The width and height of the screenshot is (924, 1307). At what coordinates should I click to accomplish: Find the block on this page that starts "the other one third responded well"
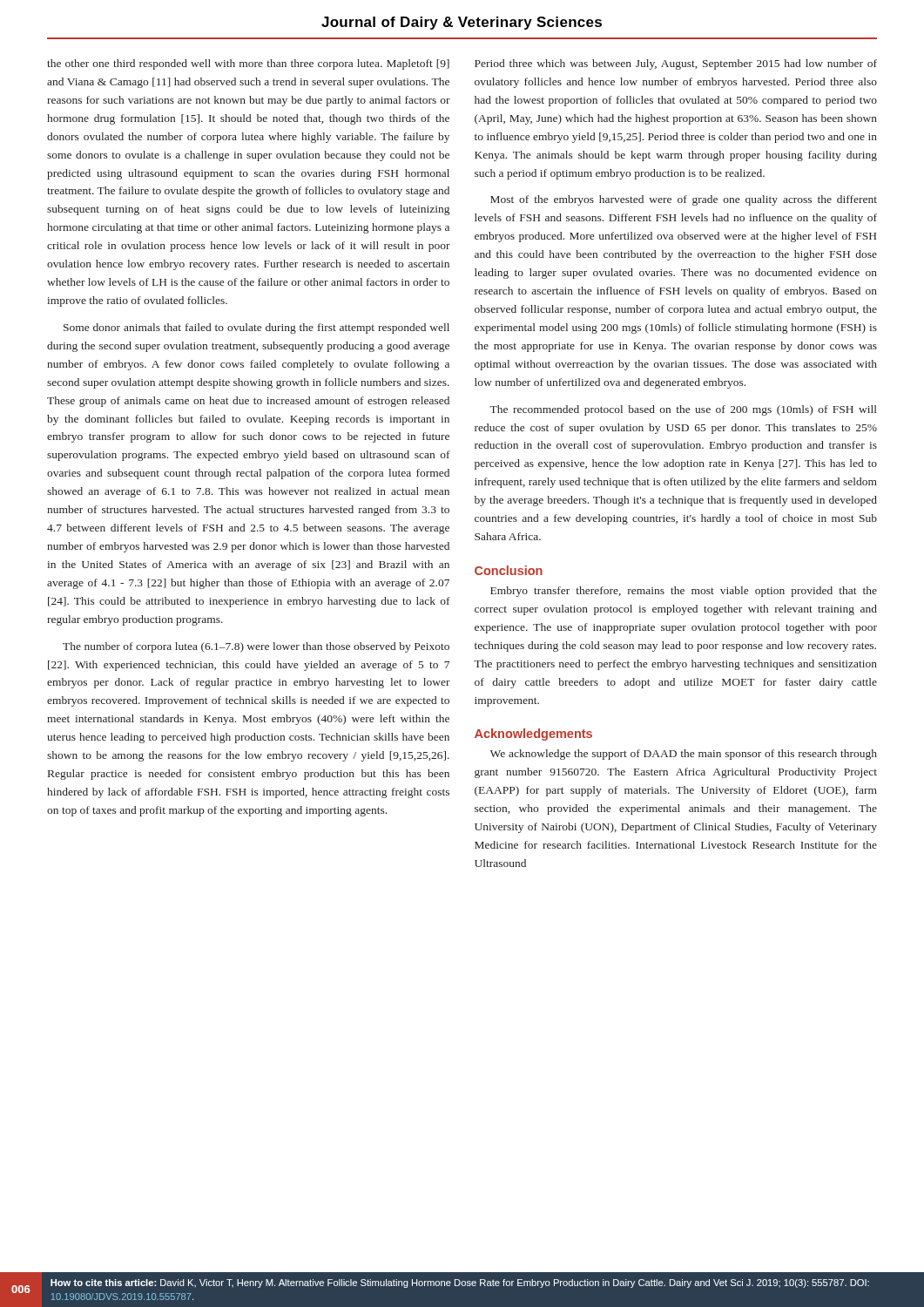coord(248,437)
